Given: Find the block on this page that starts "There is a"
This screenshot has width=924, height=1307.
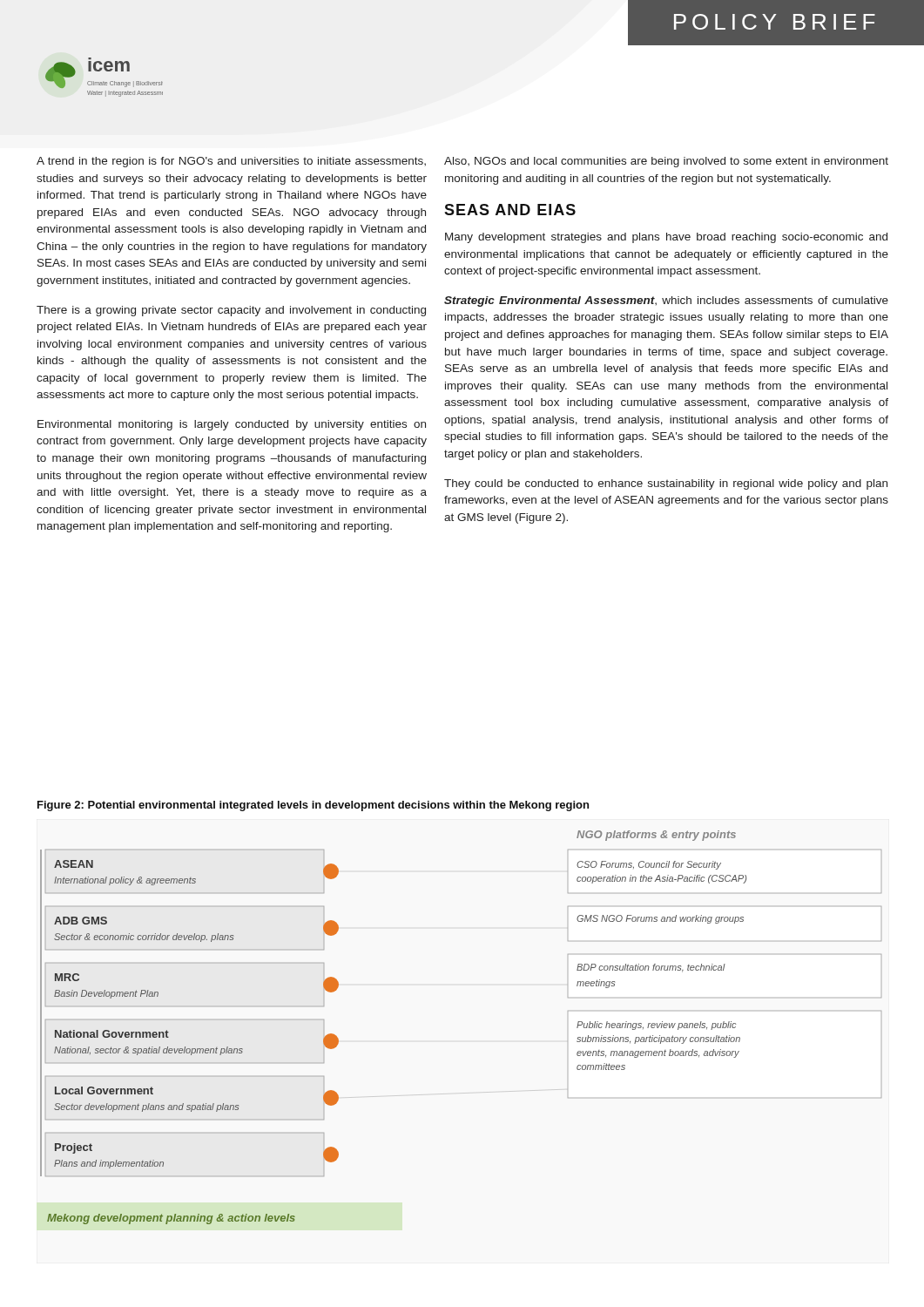Looking at the screenshot, I should click(232, 352).
